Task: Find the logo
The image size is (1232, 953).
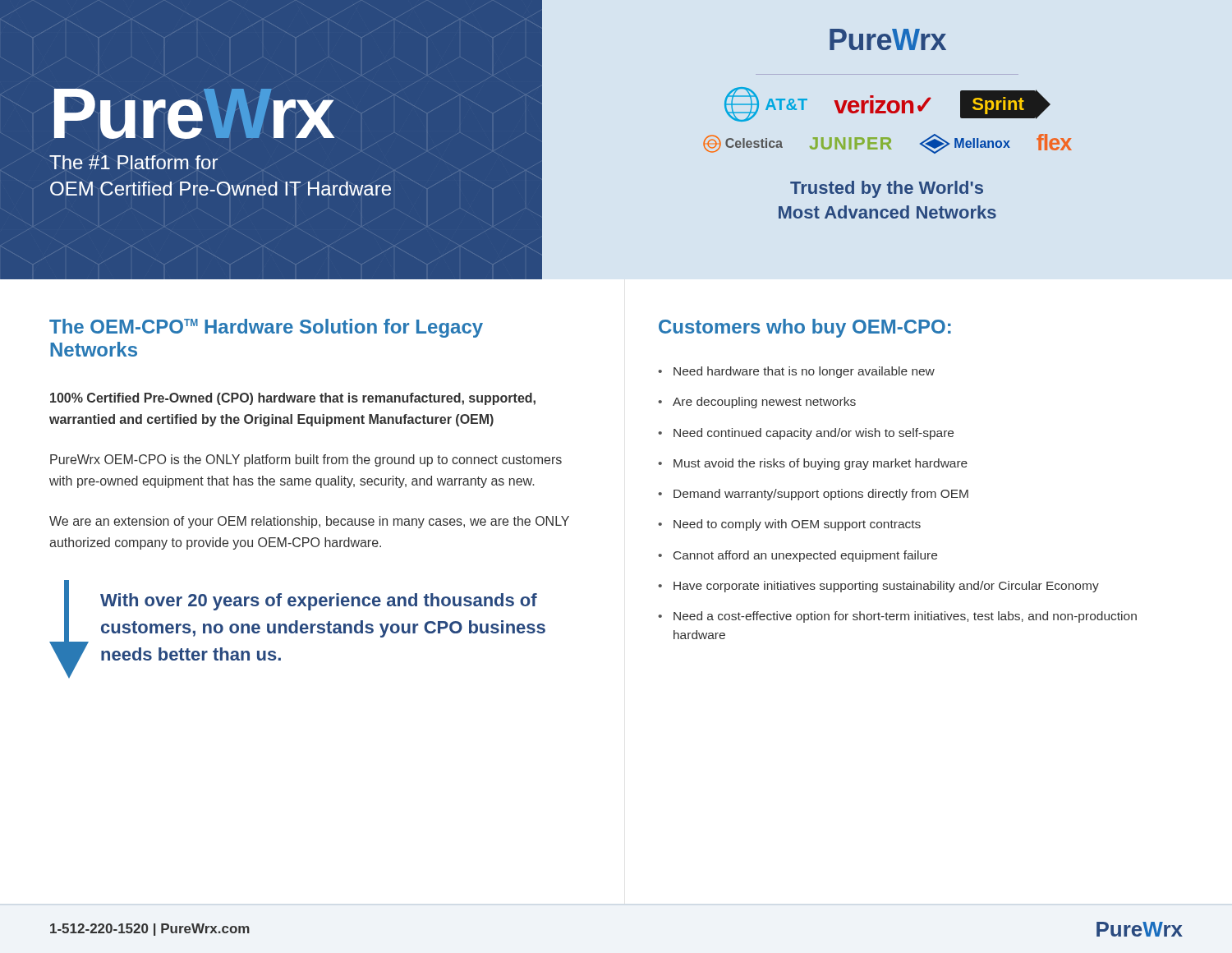Action: tap(887, 124)
